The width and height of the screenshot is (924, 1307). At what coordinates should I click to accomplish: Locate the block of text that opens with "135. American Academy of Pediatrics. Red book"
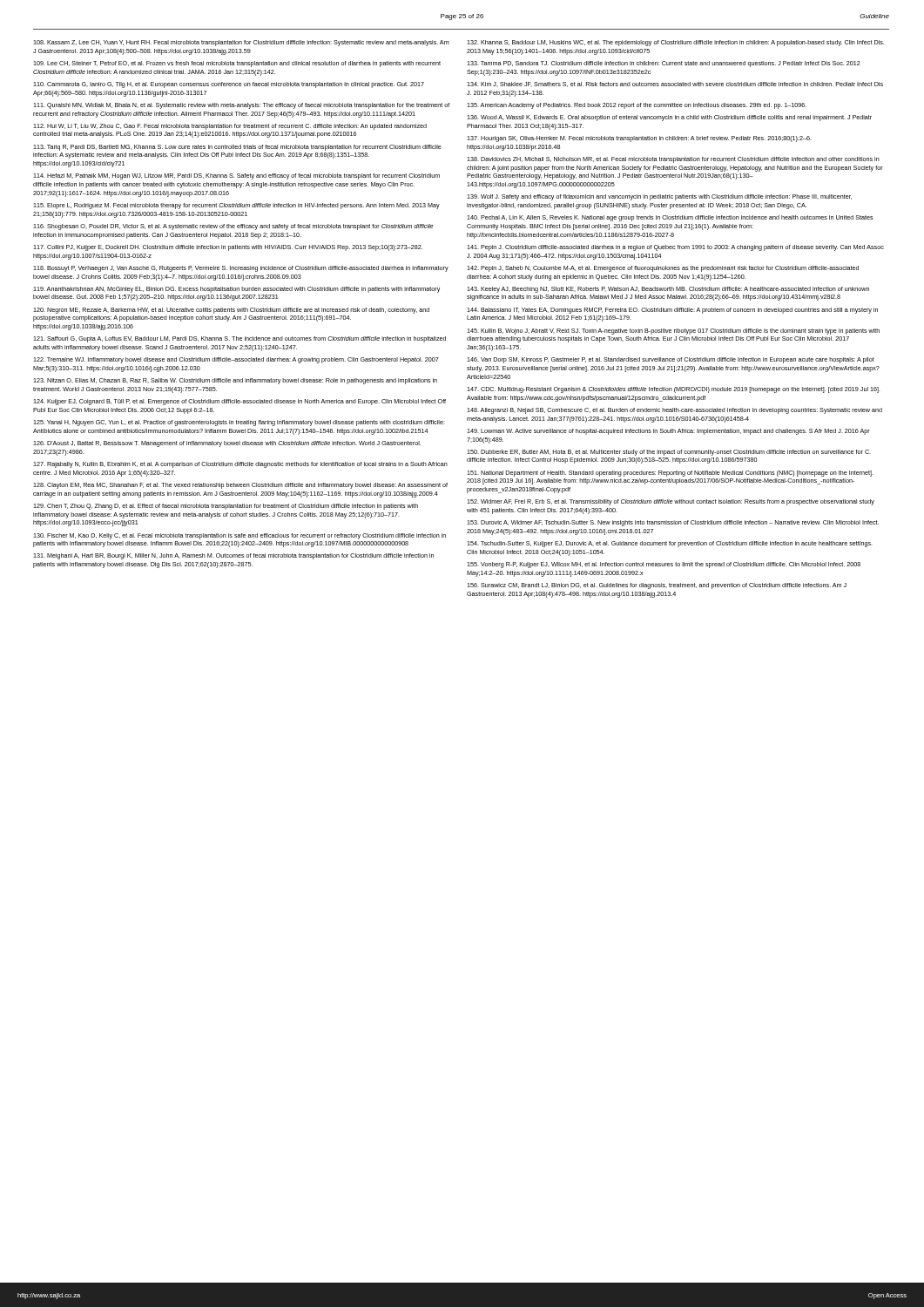point(637,105)
